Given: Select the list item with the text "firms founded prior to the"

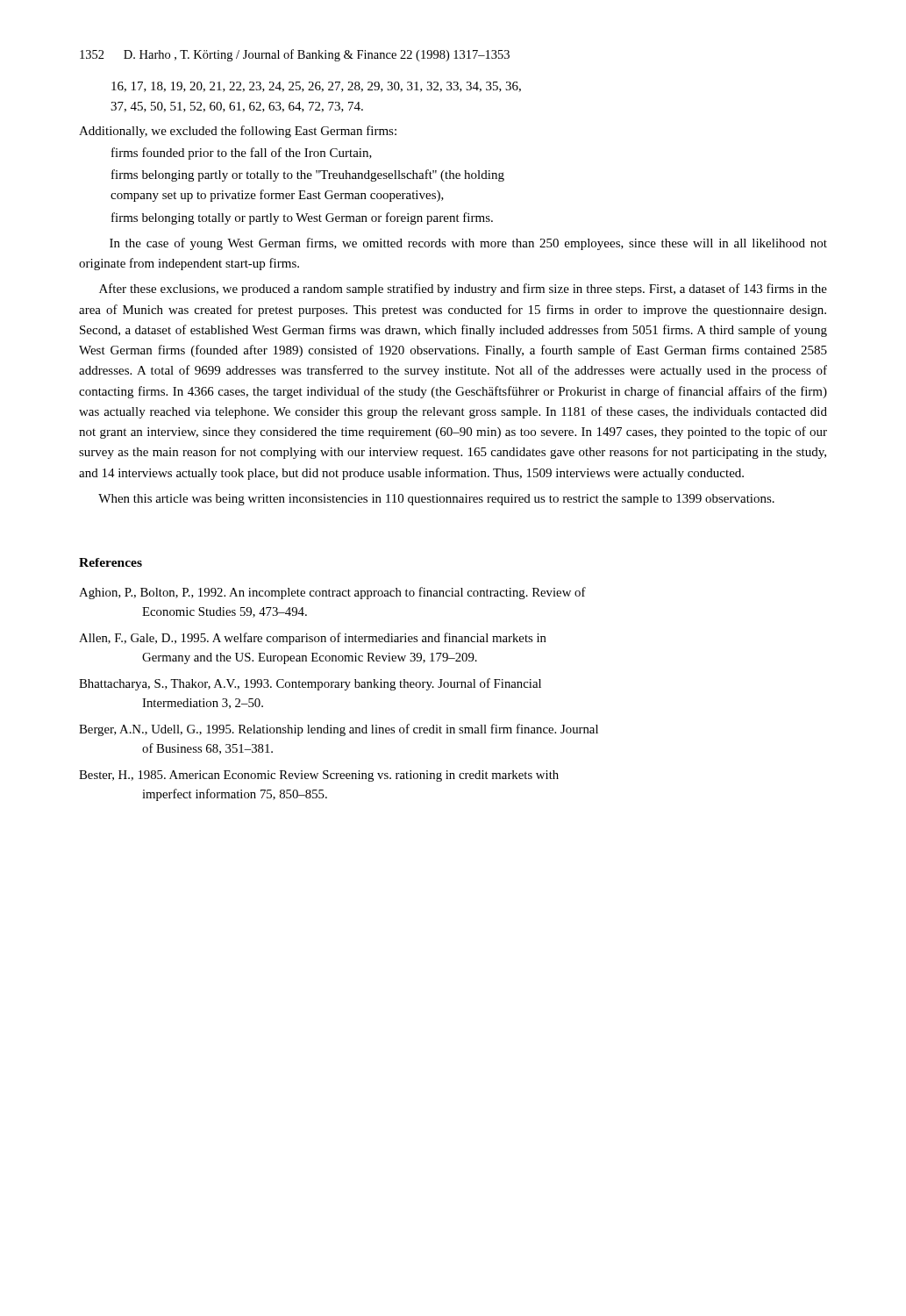Looking at the screenshot, I should click(x=241, y=152).
